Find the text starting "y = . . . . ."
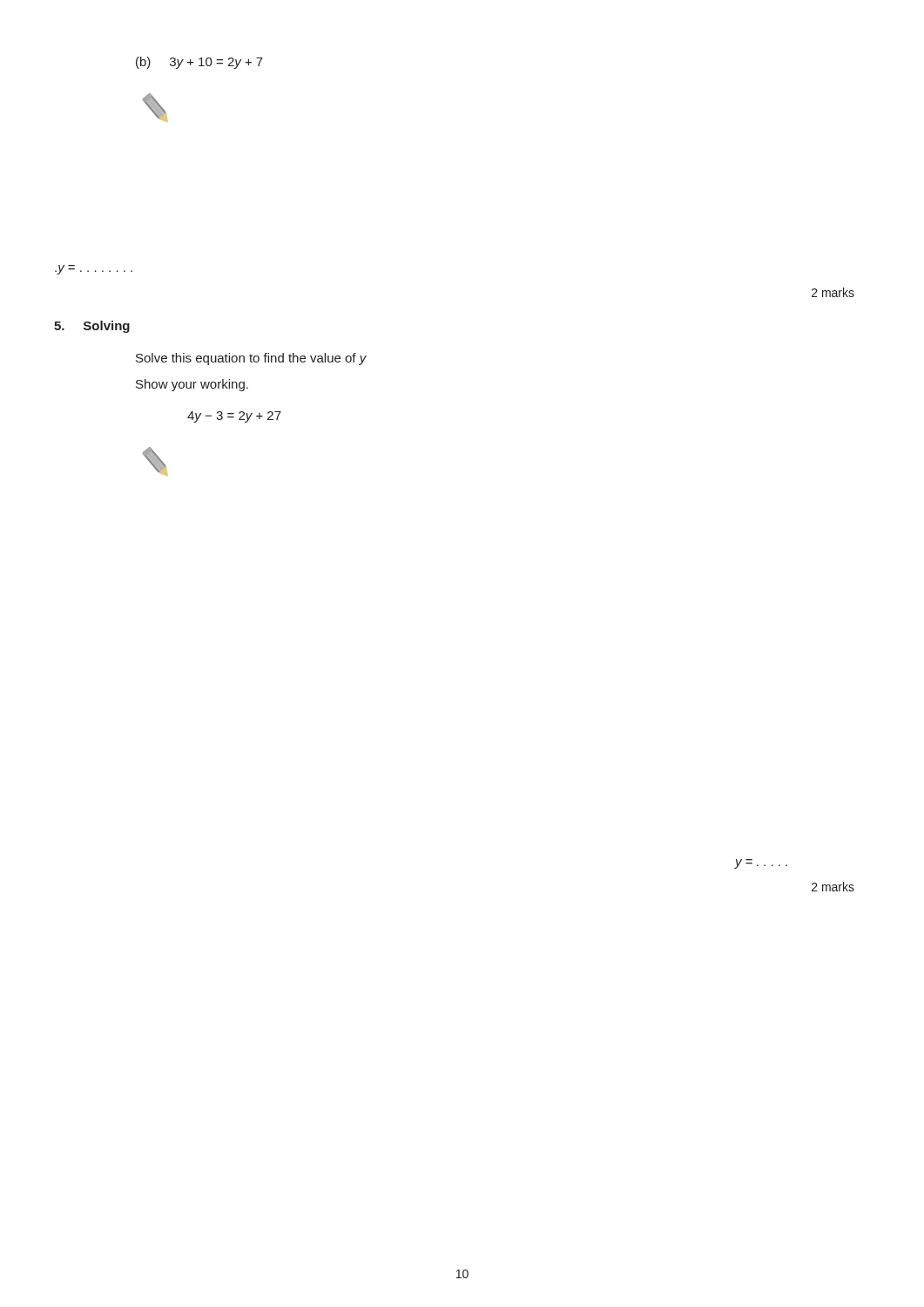Viewport: 924px width, 1307px height. pyautogui.click(x=762, y=861)
